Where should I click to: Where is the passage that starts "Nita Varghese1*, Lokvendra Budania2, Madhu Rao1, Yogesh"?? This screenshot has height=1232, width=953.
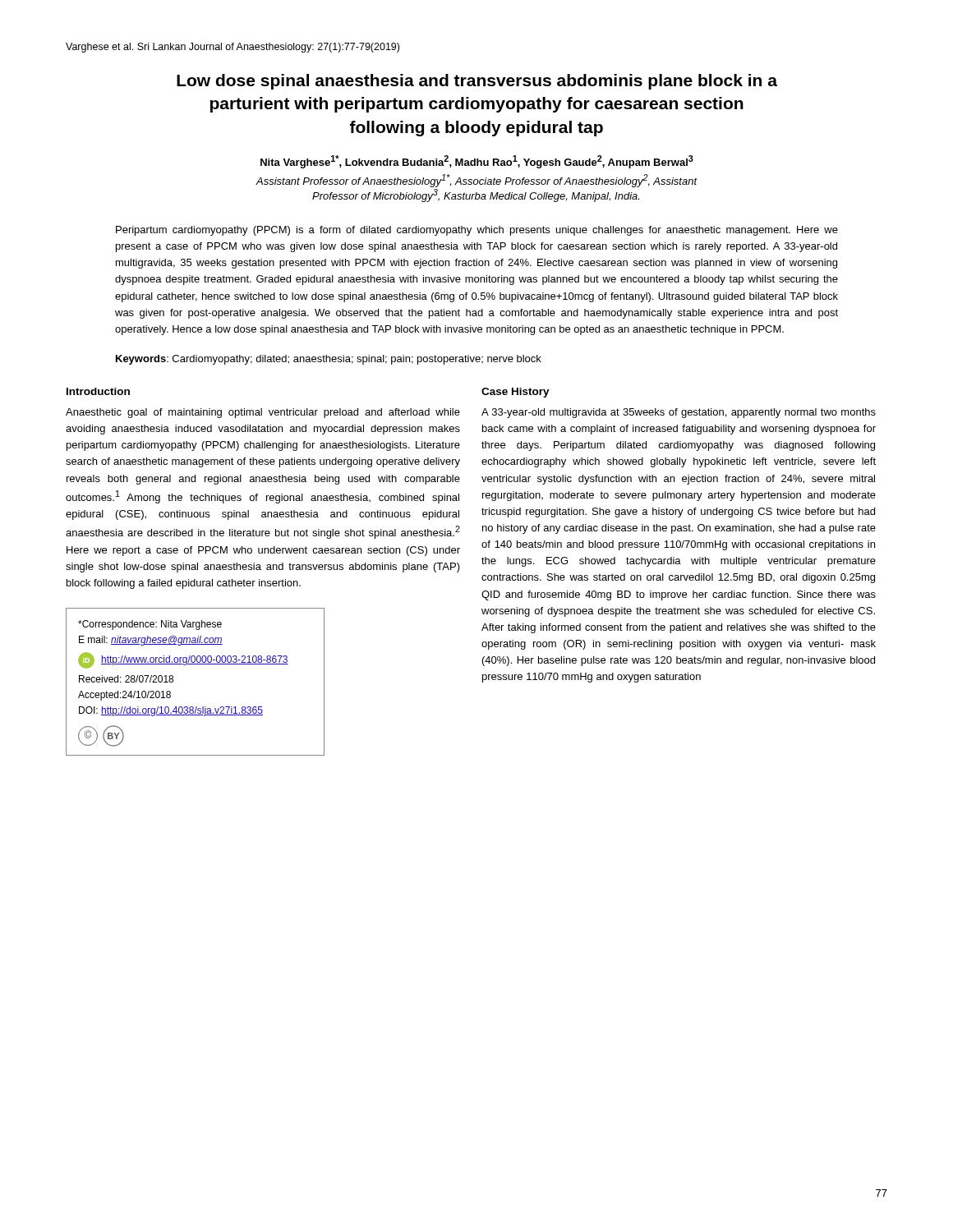click(x=476, y=161)
